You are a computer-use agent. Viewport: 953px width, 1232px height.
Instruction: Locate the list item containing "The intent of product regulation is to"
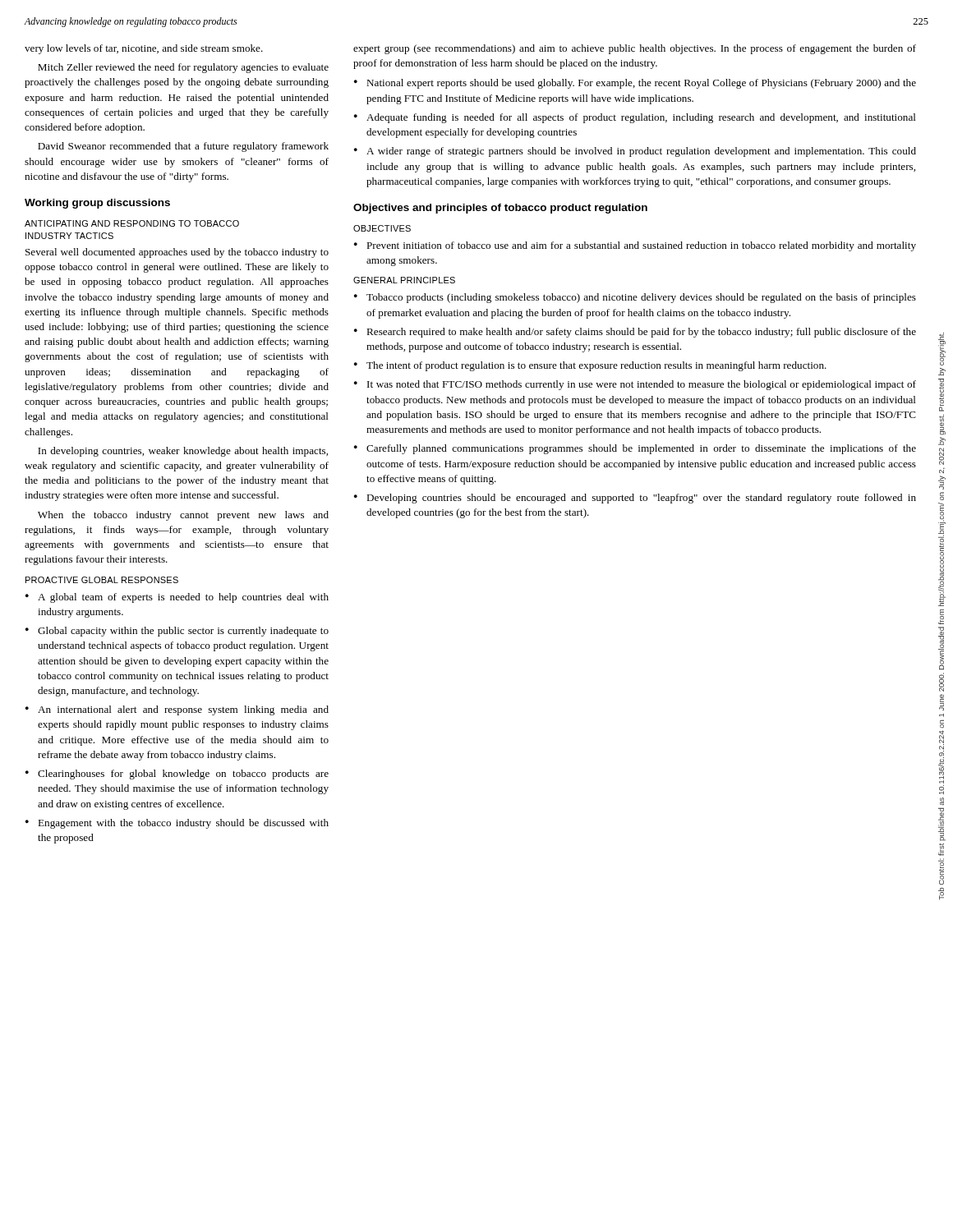[597, 365]
